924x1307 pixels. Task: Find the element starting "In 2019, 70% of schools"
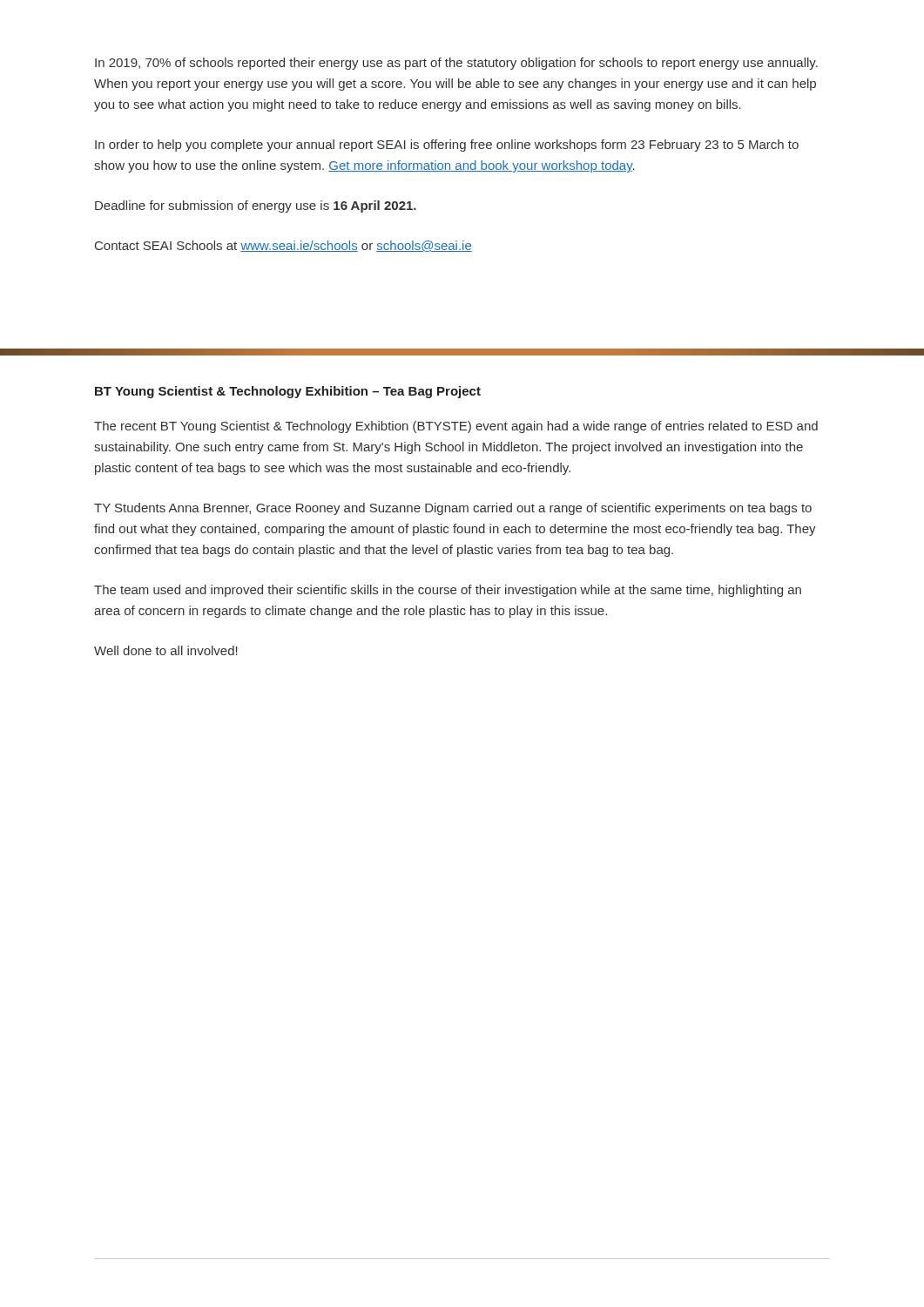coord(456,83)
